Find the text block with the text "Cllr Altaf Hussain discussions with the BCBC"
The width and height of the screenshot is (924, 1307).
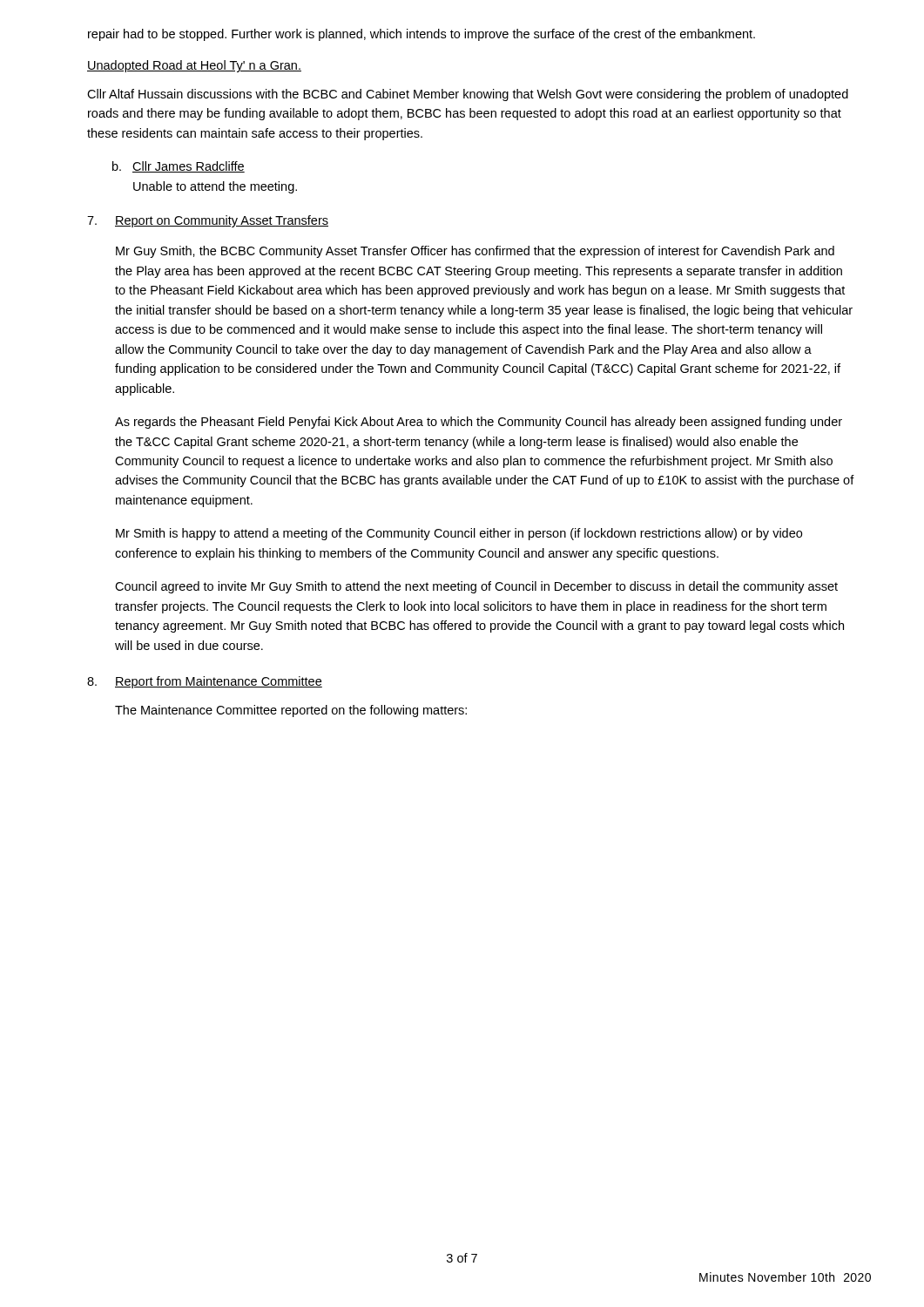point(471,114)
